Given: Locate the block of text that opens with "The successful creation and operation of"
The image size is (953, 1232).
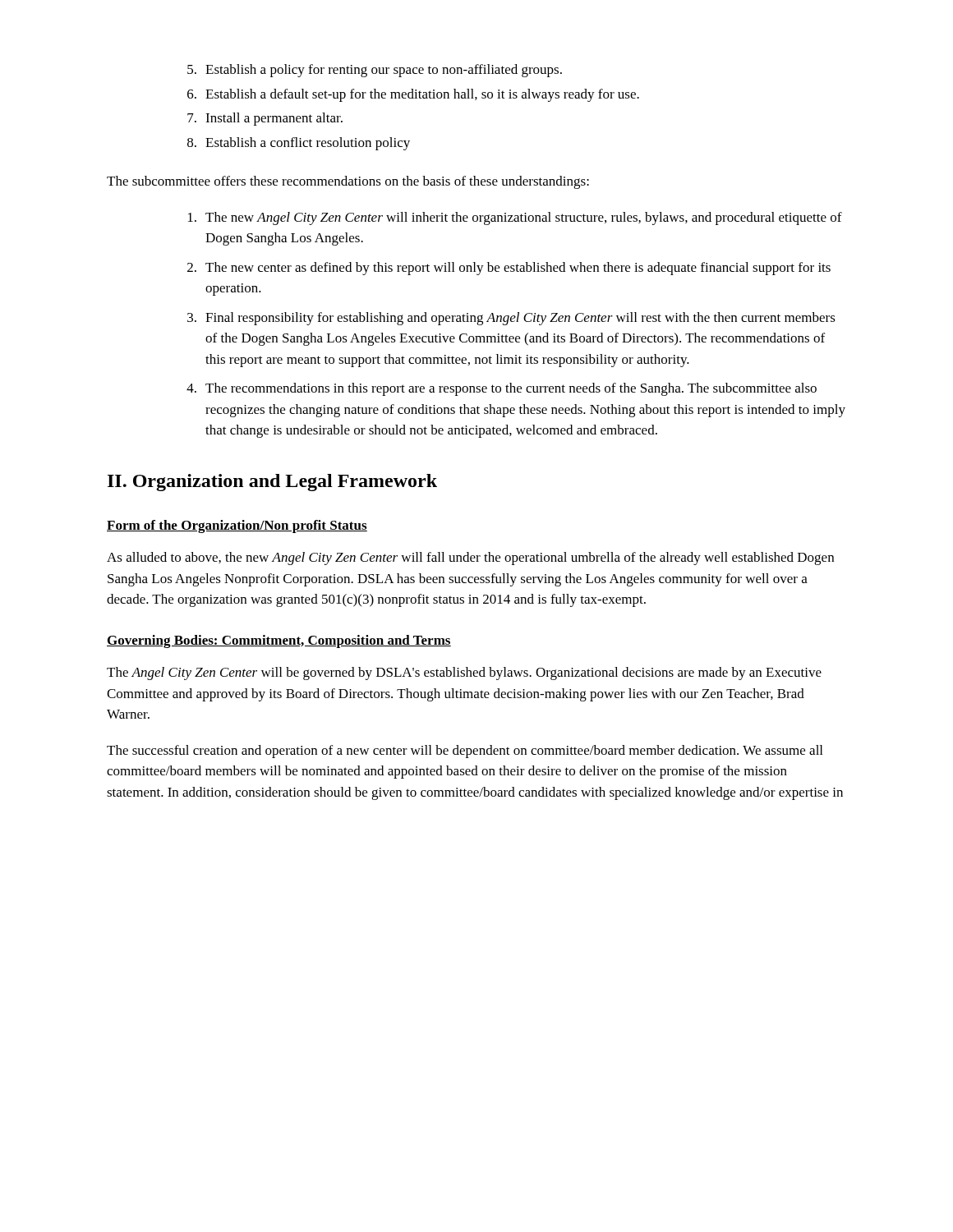Looking at the screenshot, I should [x=475, y=771].
